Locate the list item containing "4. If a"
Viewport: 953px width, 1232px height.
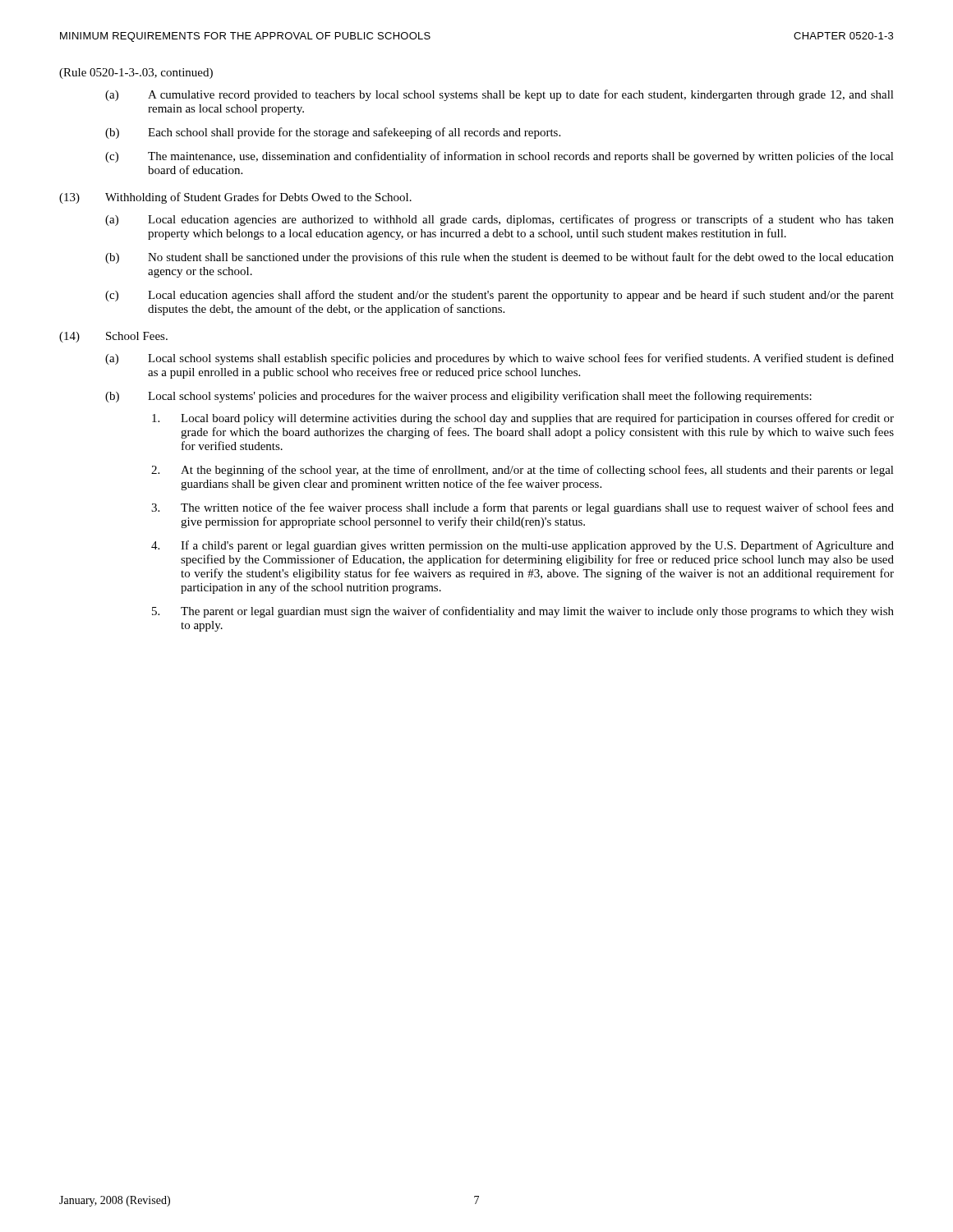522,567
